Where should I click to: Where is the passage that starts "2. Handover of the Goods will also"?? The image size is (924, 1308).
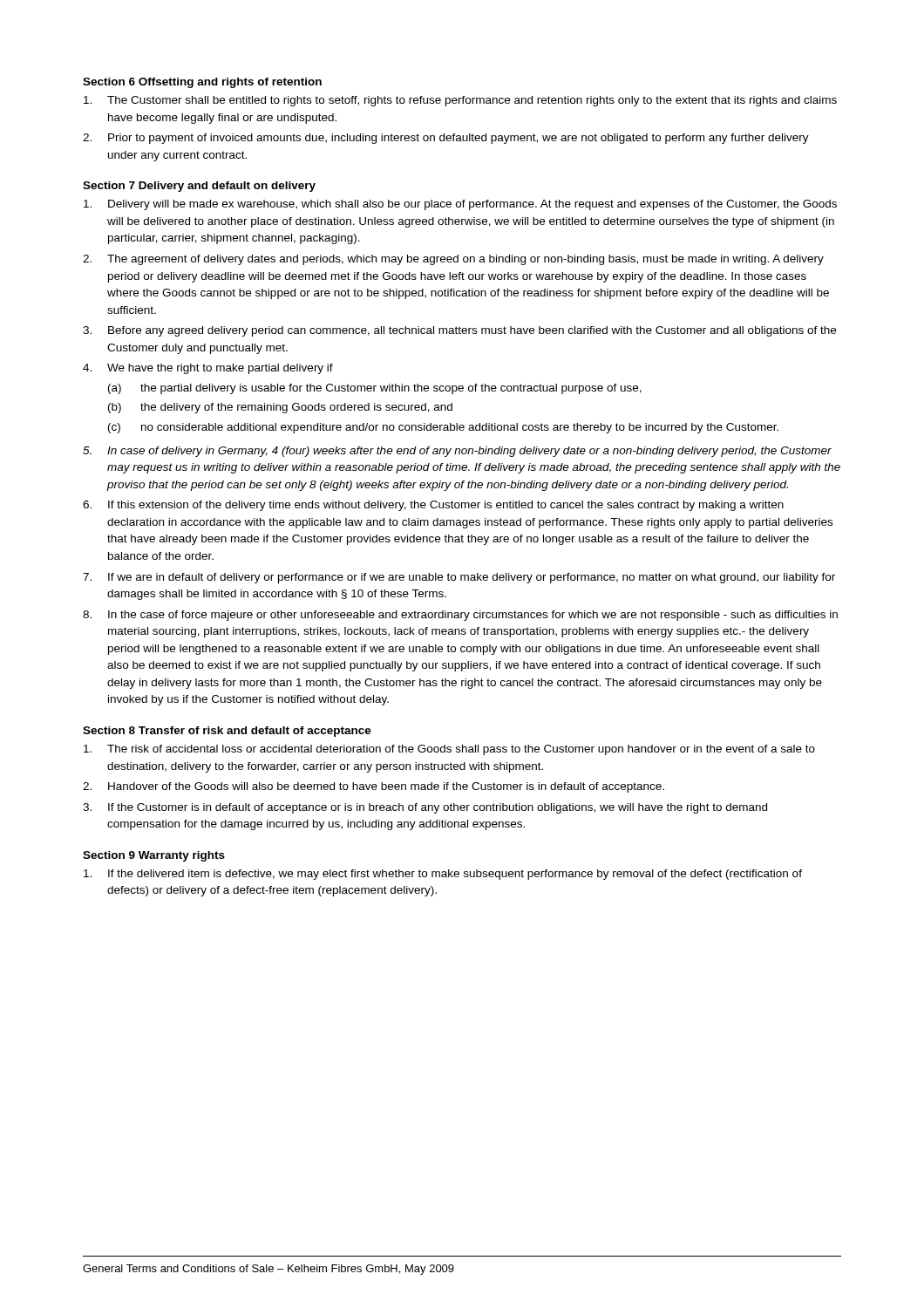[462, 787]
